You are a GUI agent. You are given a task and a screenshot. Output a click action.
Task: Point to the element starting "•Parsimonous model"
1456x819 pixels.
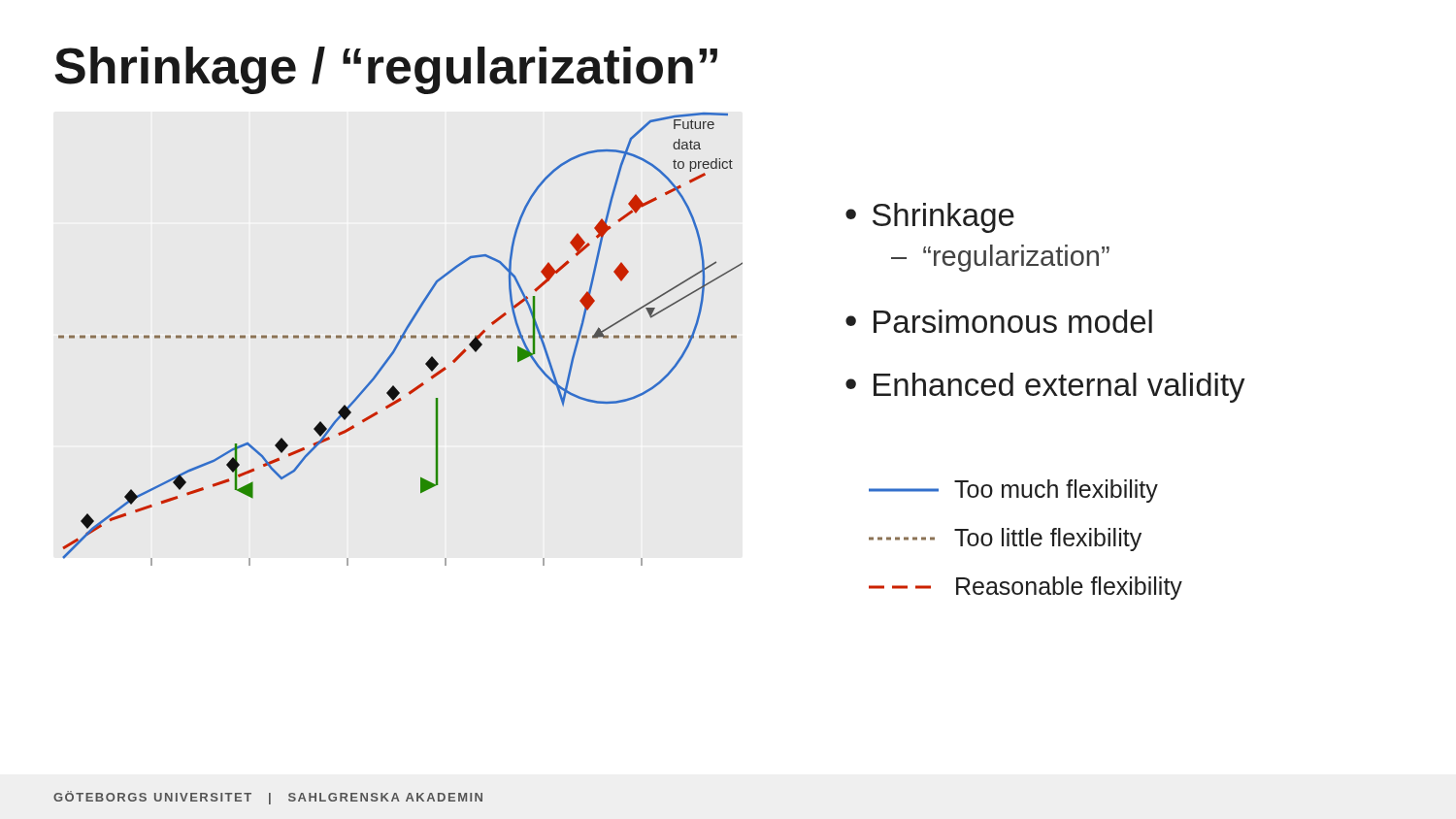click(x=999, y=322)
